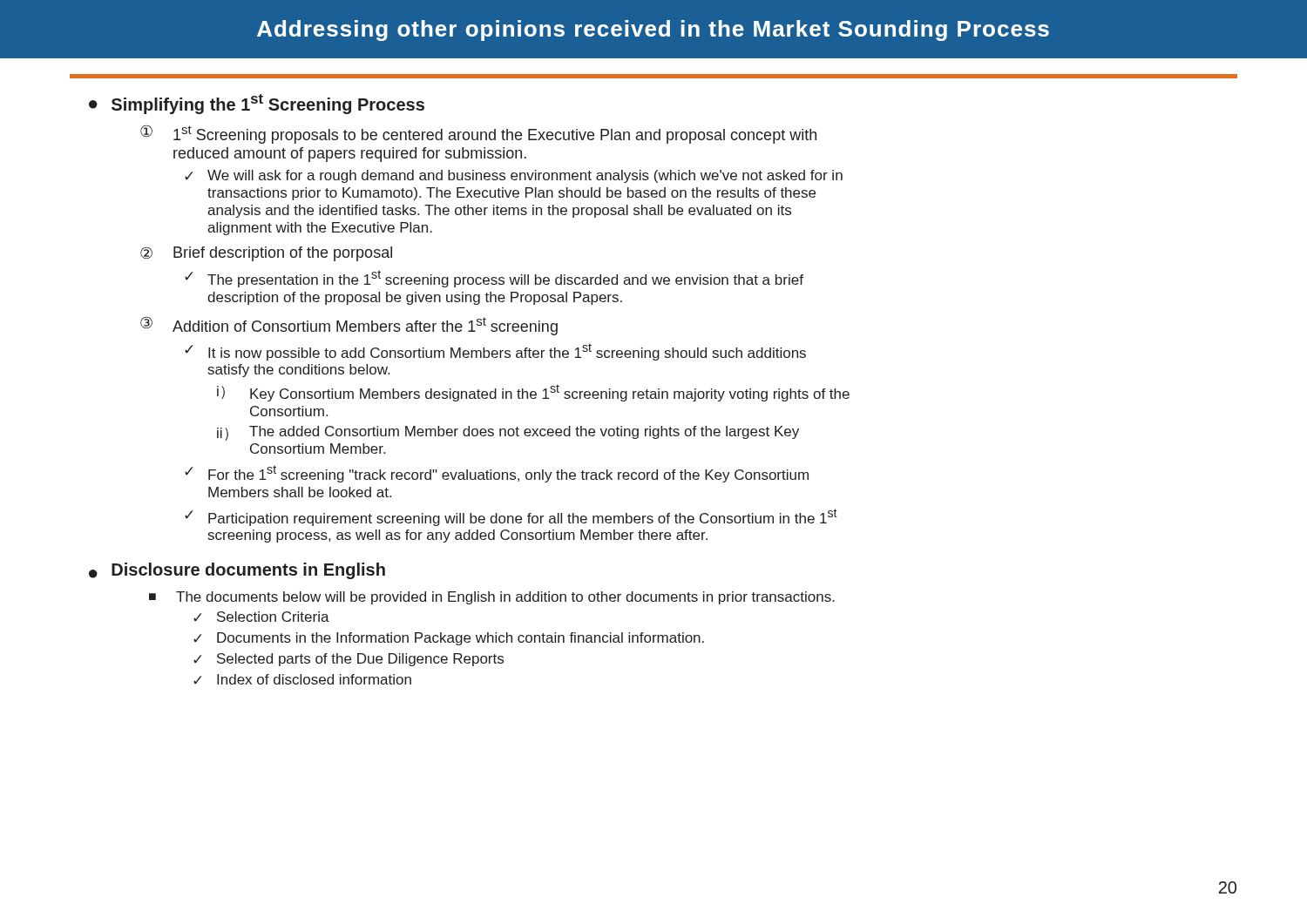Select the list item that reads "✓ Selection Criteria"
Viewport: 1307px width, 924px height.
pos(260,618)
